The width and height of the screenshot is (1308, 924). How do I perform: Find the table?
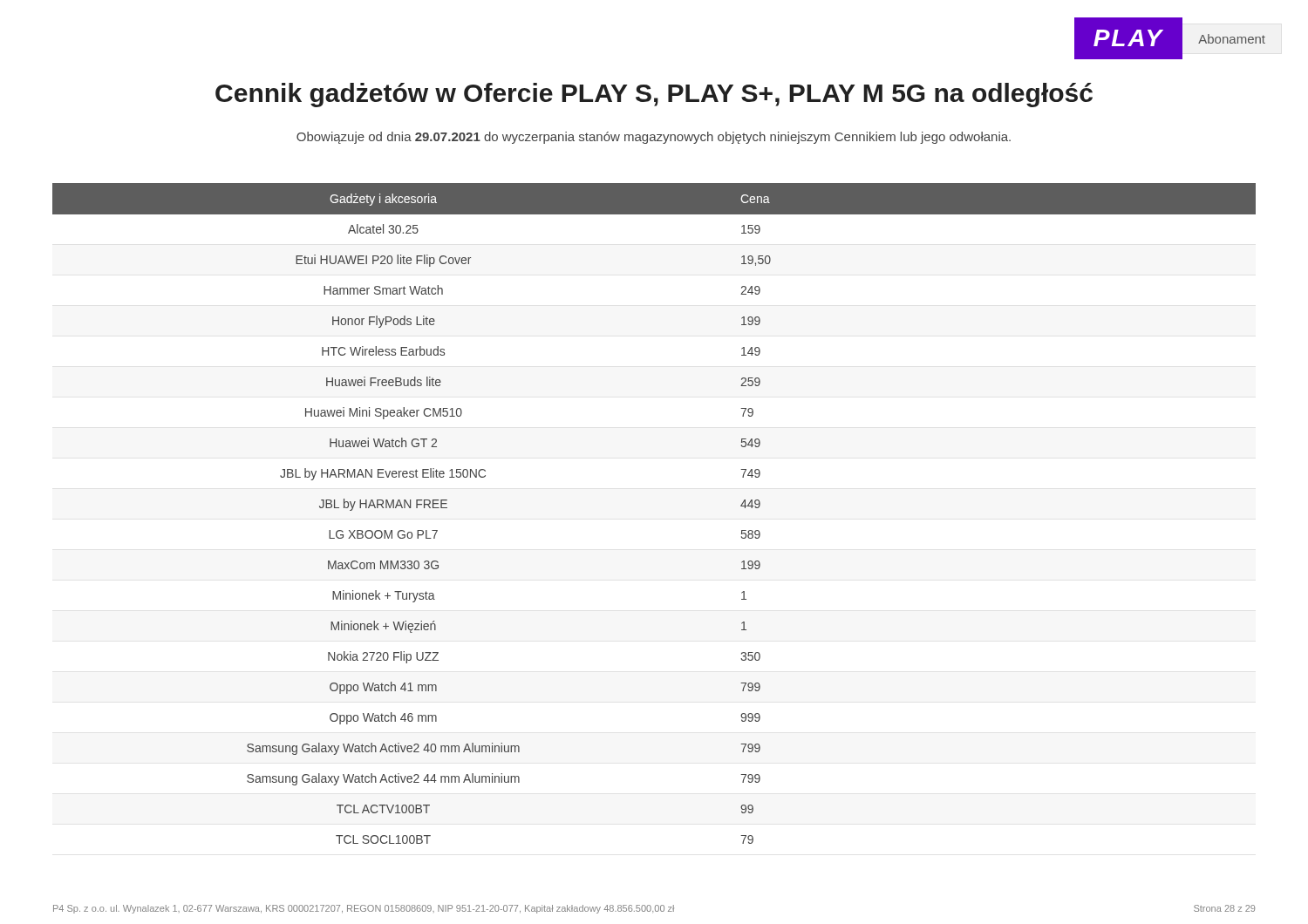point(654,519)
